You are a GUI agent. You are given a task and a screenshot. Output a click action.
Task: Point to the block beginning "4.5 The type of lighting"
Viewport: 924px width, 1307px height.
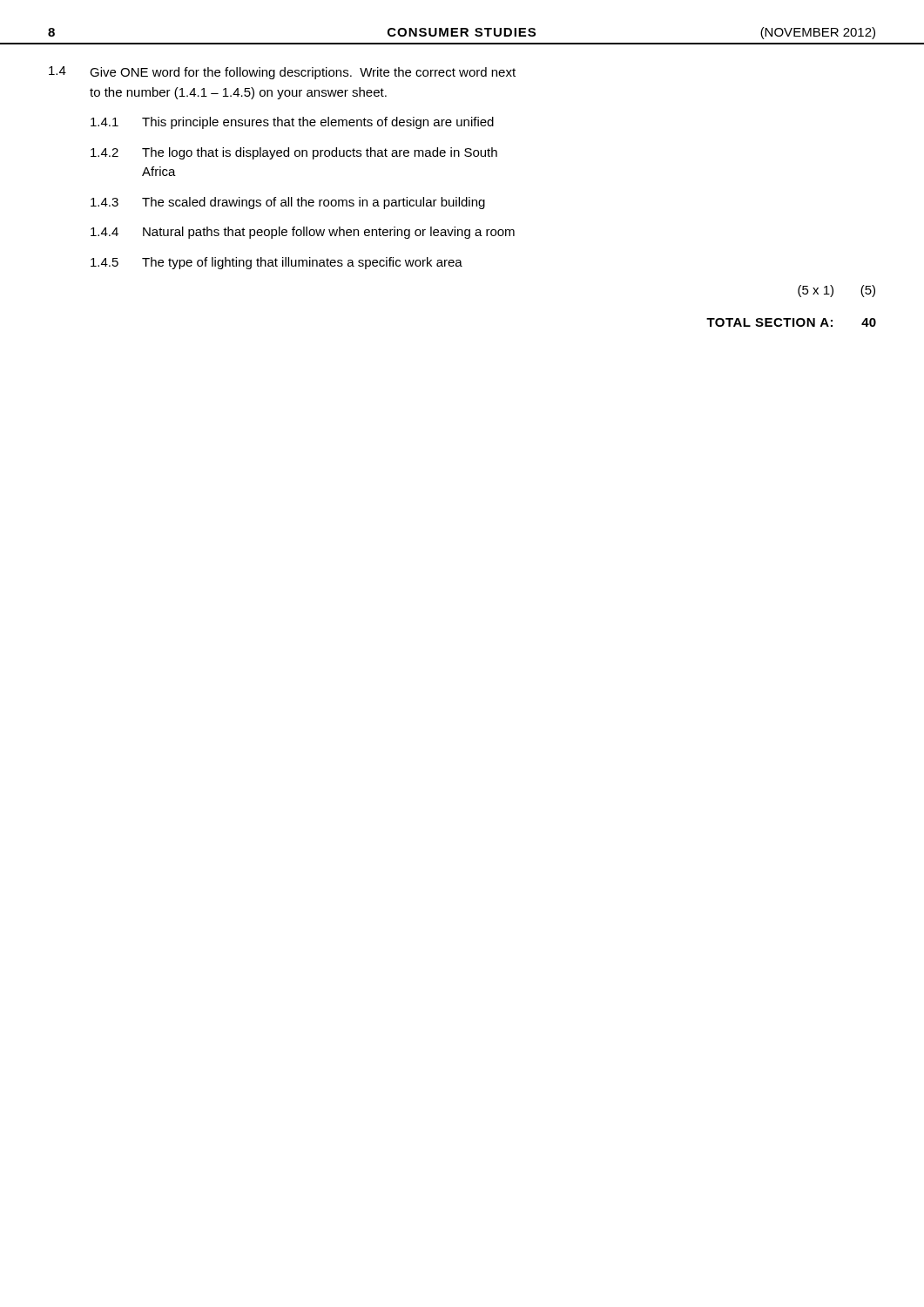pyautogui.click(x=276, y=262)
